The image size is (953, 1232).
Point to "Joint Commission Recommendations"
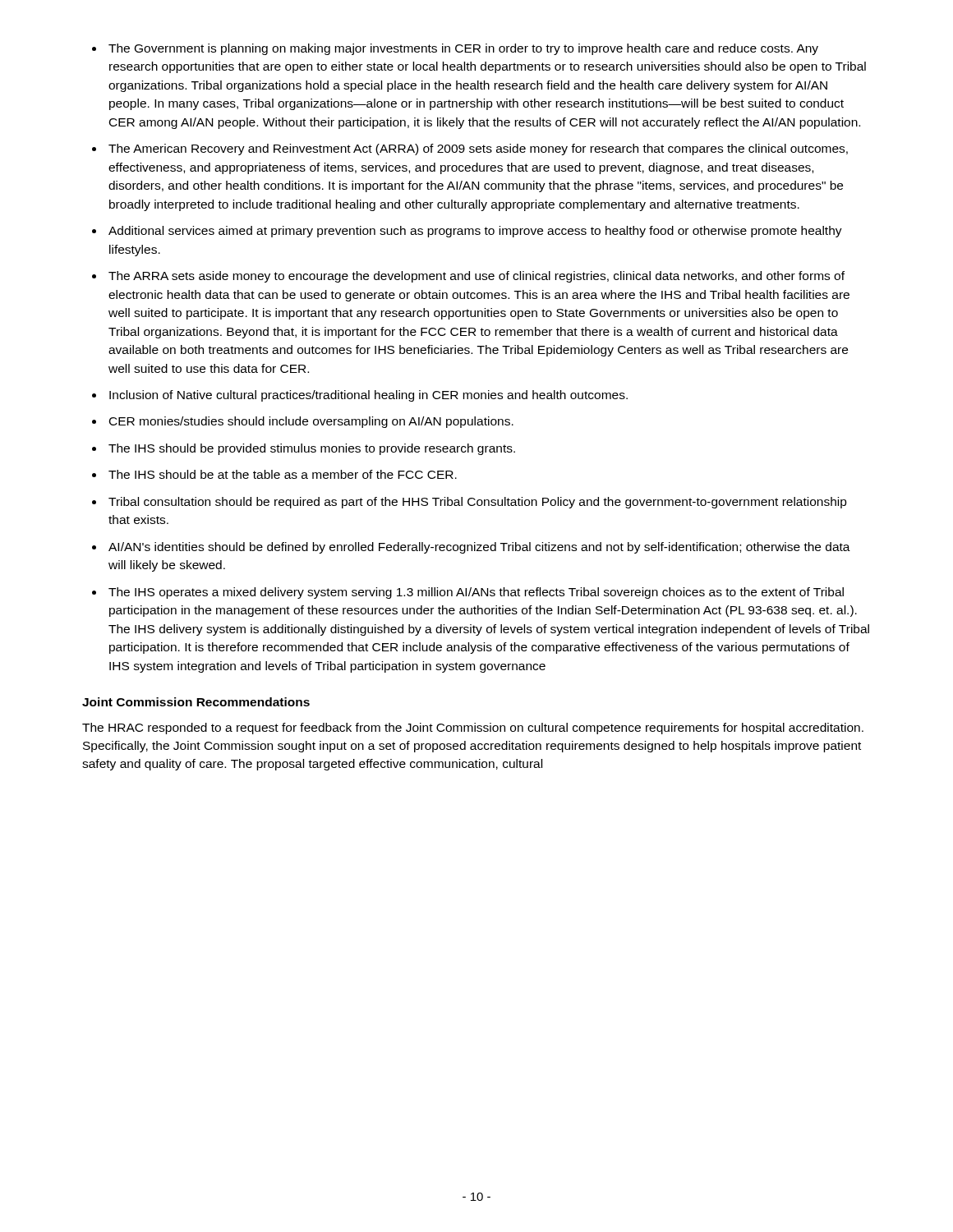pyautogui.click(x=196, y=702)
